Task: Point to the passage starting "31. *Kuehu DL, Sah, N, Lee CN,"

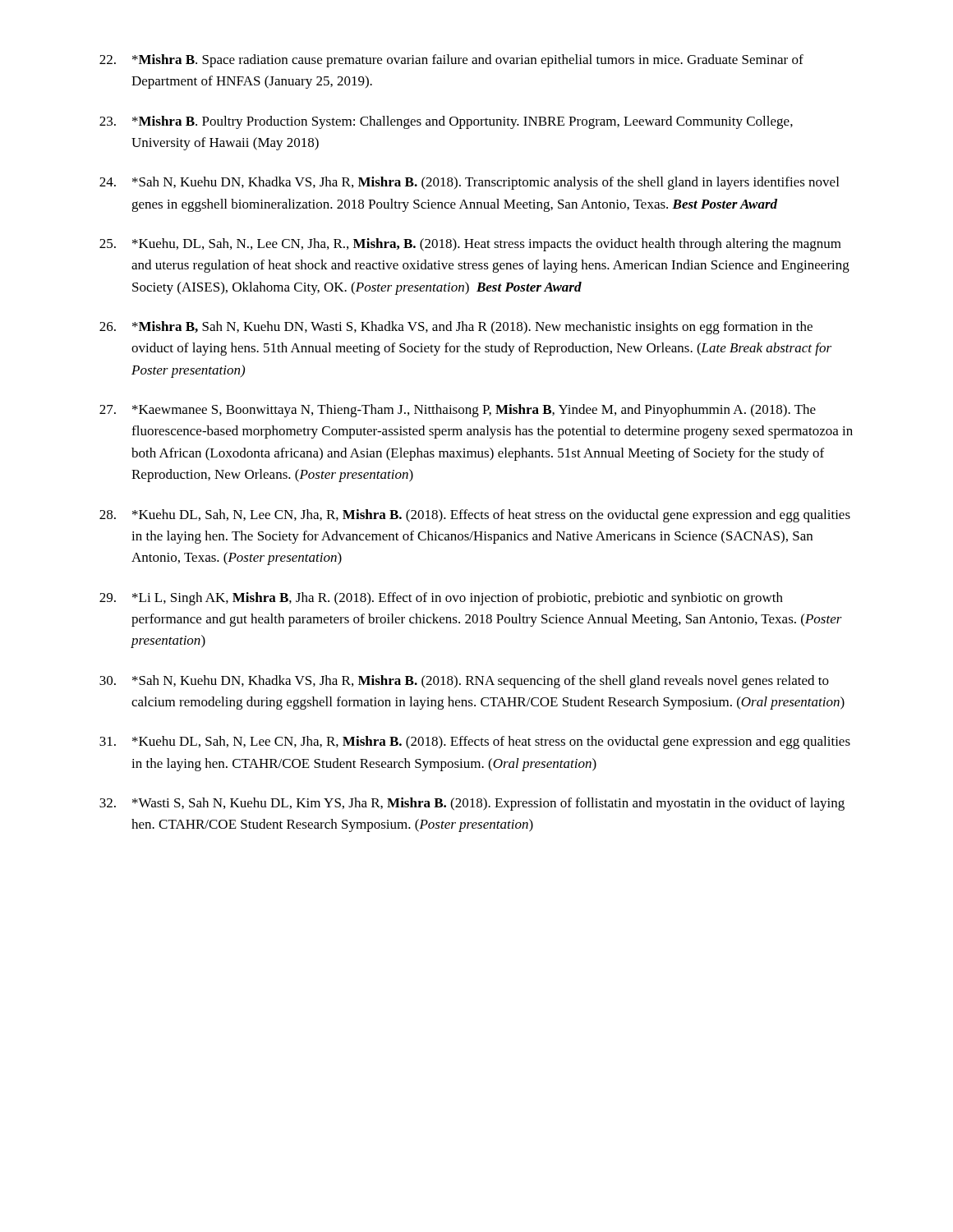Action: point(468,753)
